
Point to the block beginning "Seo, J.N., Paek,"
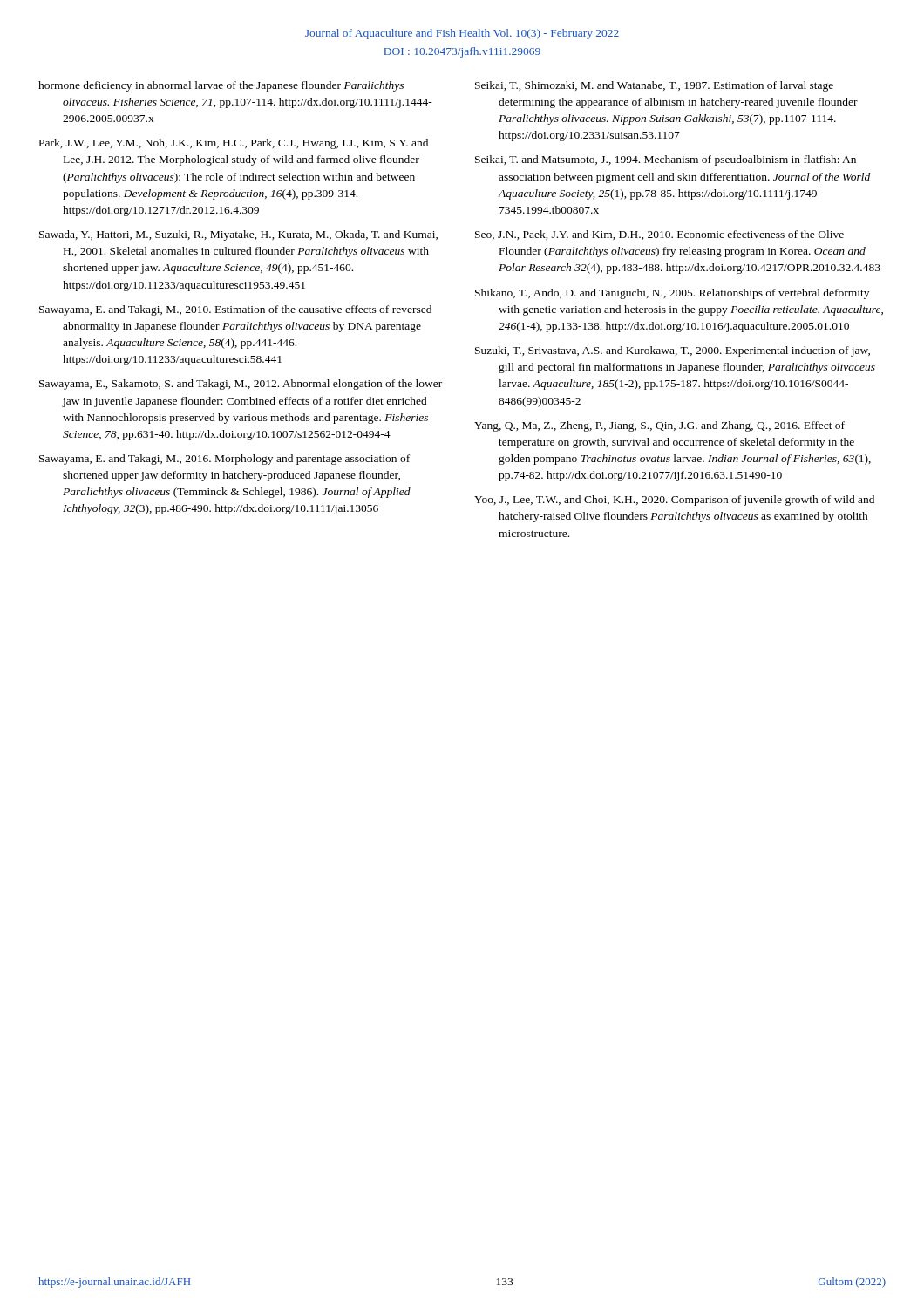(677, 251)
